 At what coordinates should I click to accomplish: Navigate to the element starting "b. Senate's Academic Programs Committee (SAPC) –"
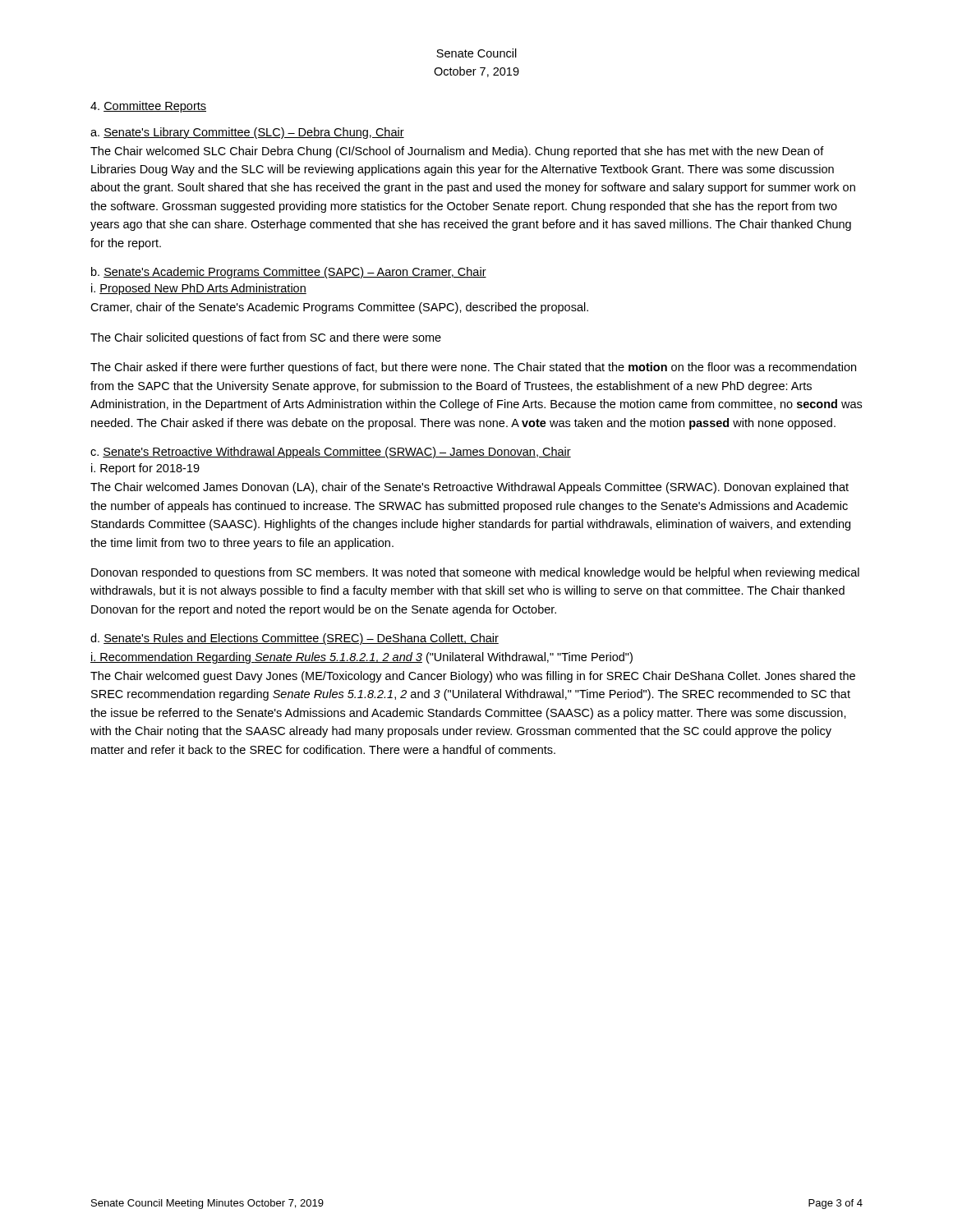[288, 272]
